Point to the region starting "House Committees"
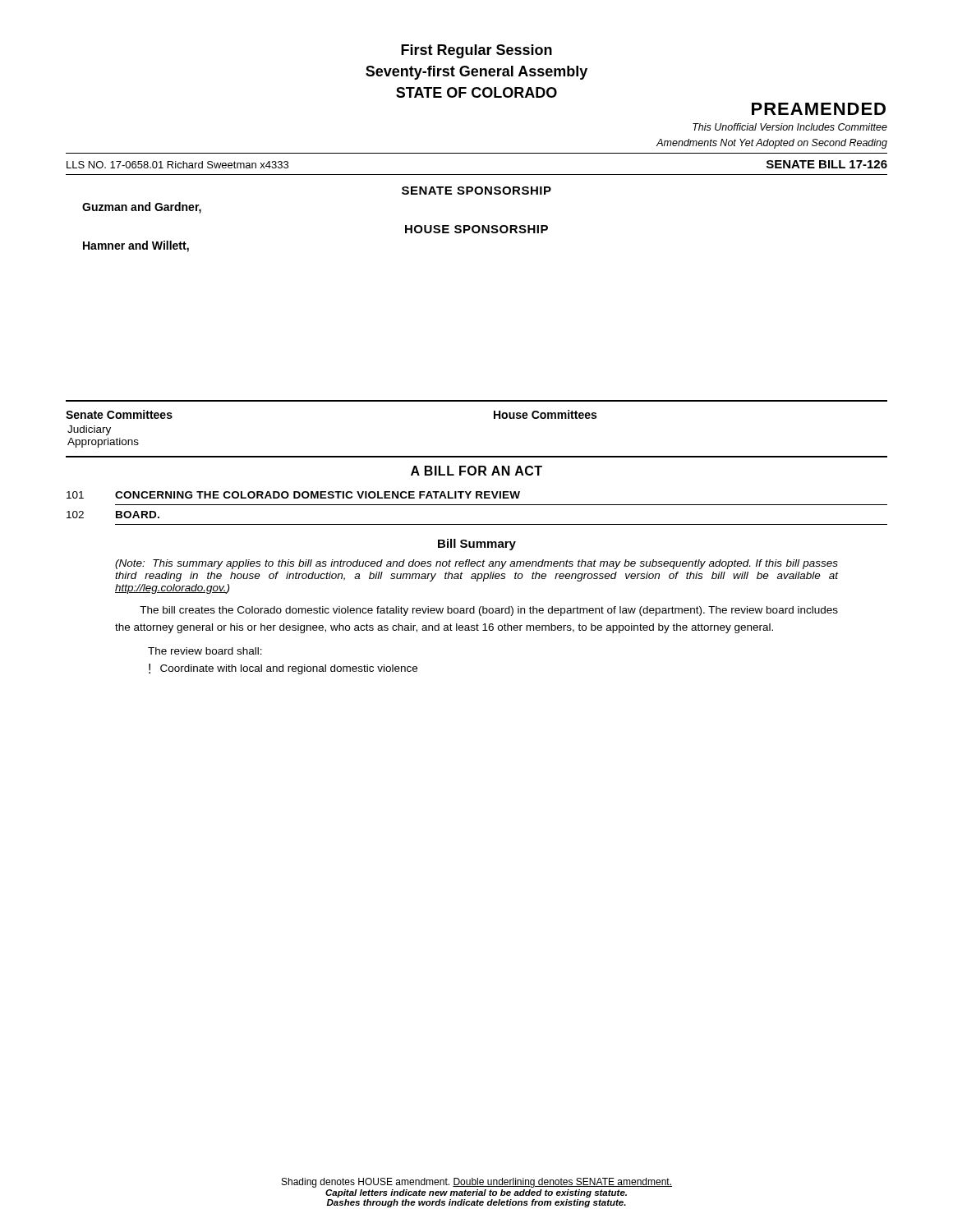The image size is (953, 1232). click(x=545, y=414)
